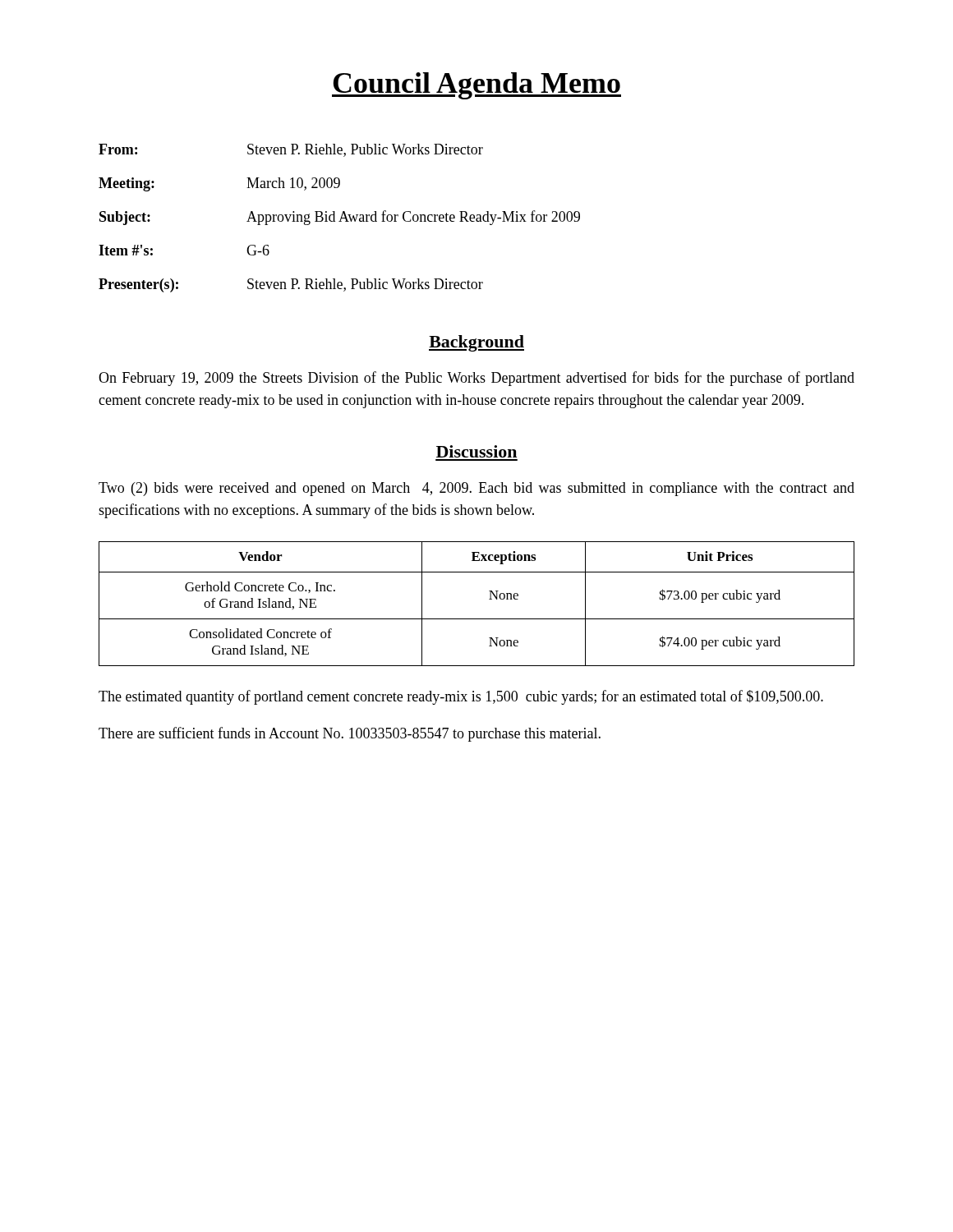Click on the table containing "Steven P. Riehle, Public Works"

click(476, 217)
